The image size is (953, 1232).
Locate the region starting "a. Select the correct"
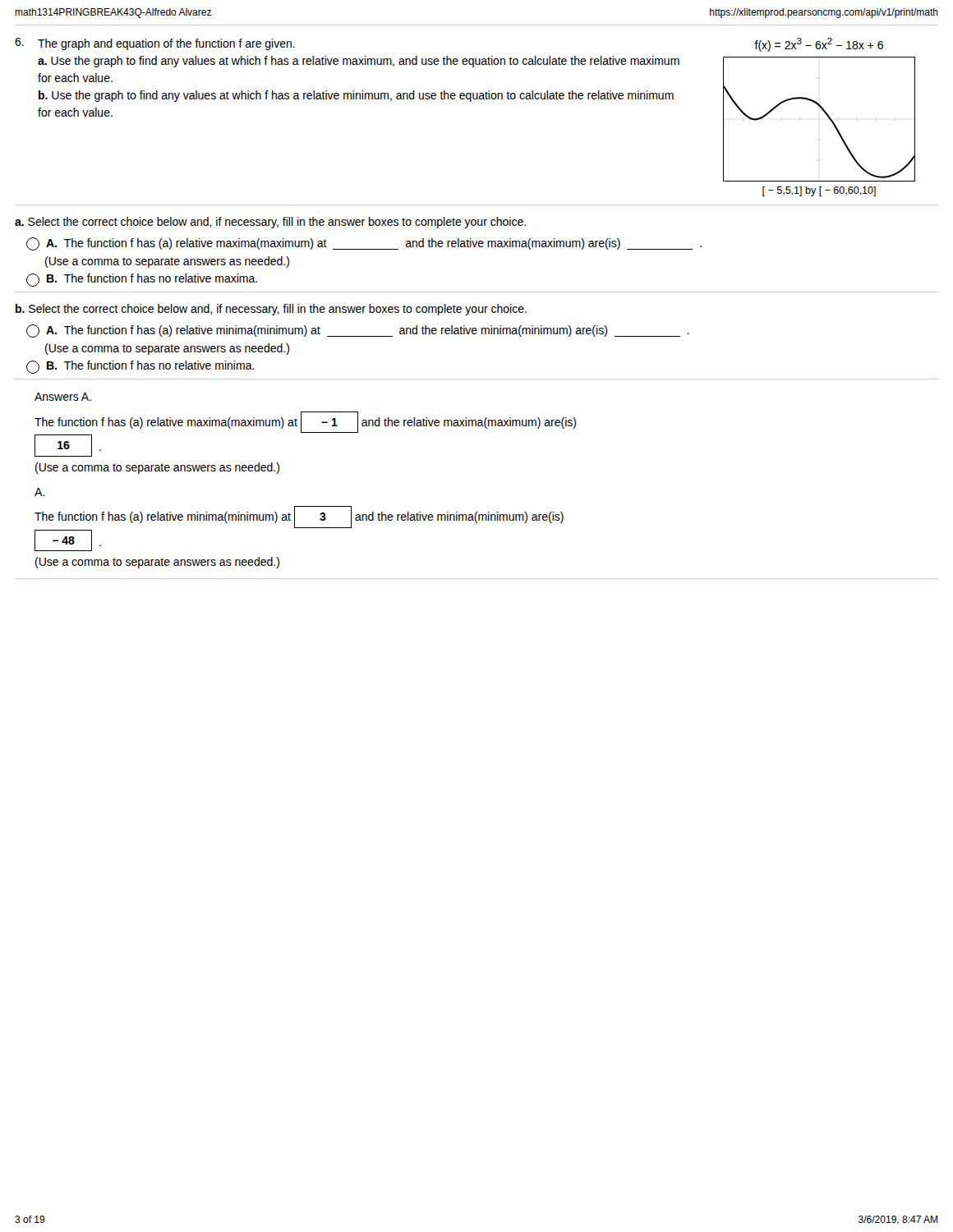(271, 221)
